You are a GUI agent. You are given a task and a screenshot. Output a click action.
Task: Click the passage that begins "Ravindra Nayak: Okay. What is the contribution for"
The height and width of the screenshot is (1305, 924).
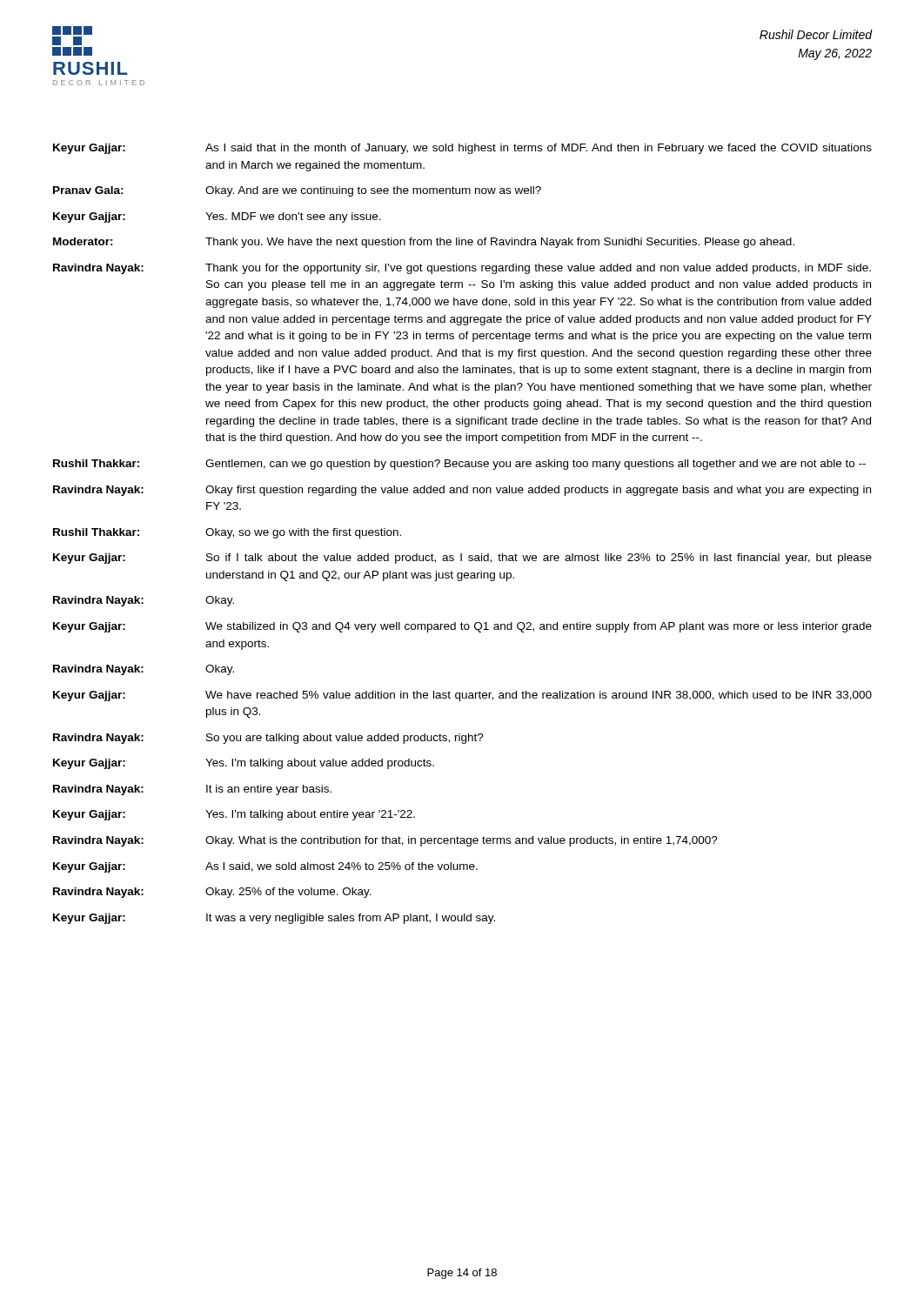pyautogui.click(x=462, y=840)
